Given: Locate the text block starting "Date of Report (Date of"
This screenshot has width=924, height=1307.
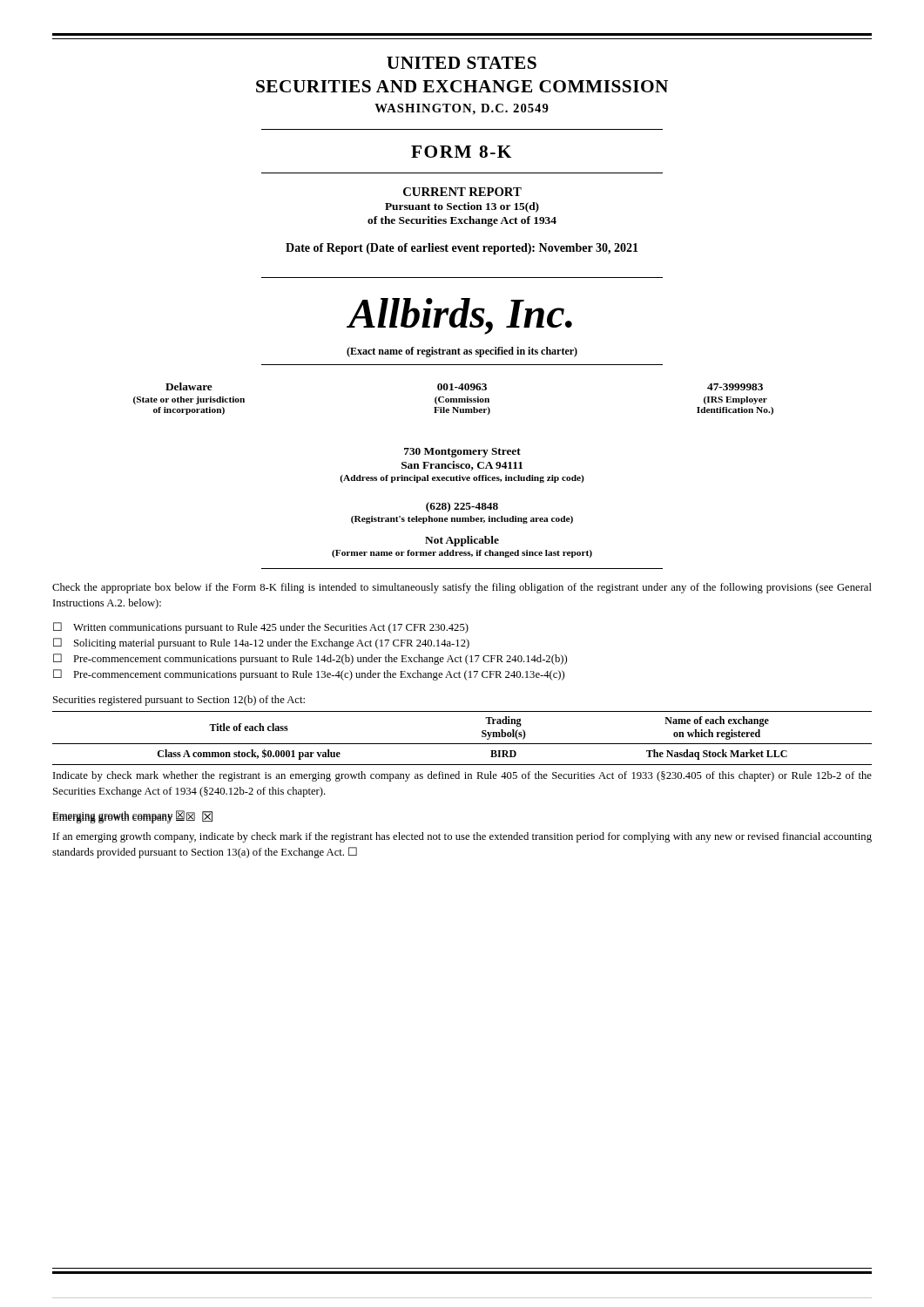Looking at the screenshot, I should pyautogui.click(x=462, y=248).
